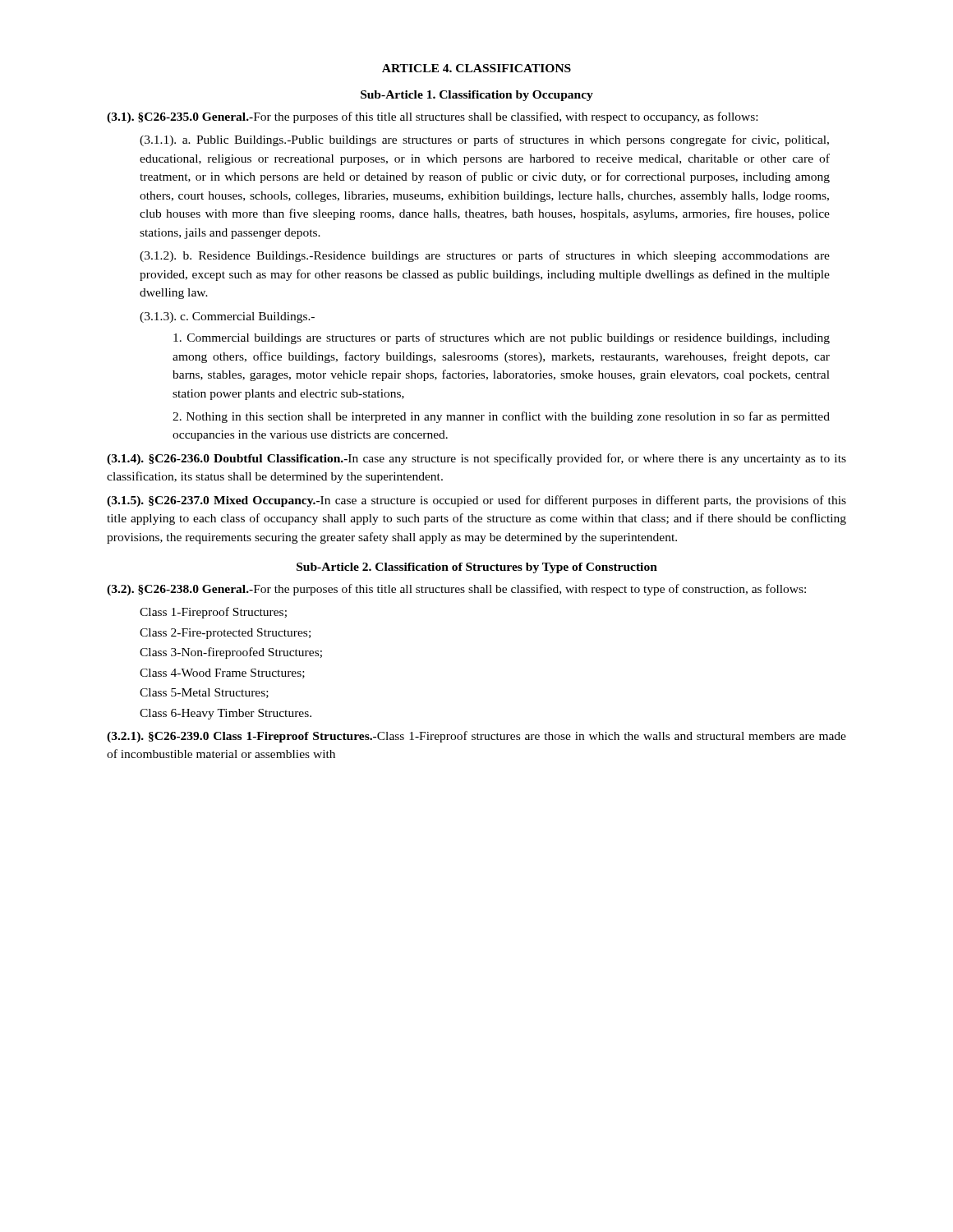
Task: Find the element starting "(3.1.4). §C26-236.0 Doubtful Classification.-In case any"
Action: point(476,467)
